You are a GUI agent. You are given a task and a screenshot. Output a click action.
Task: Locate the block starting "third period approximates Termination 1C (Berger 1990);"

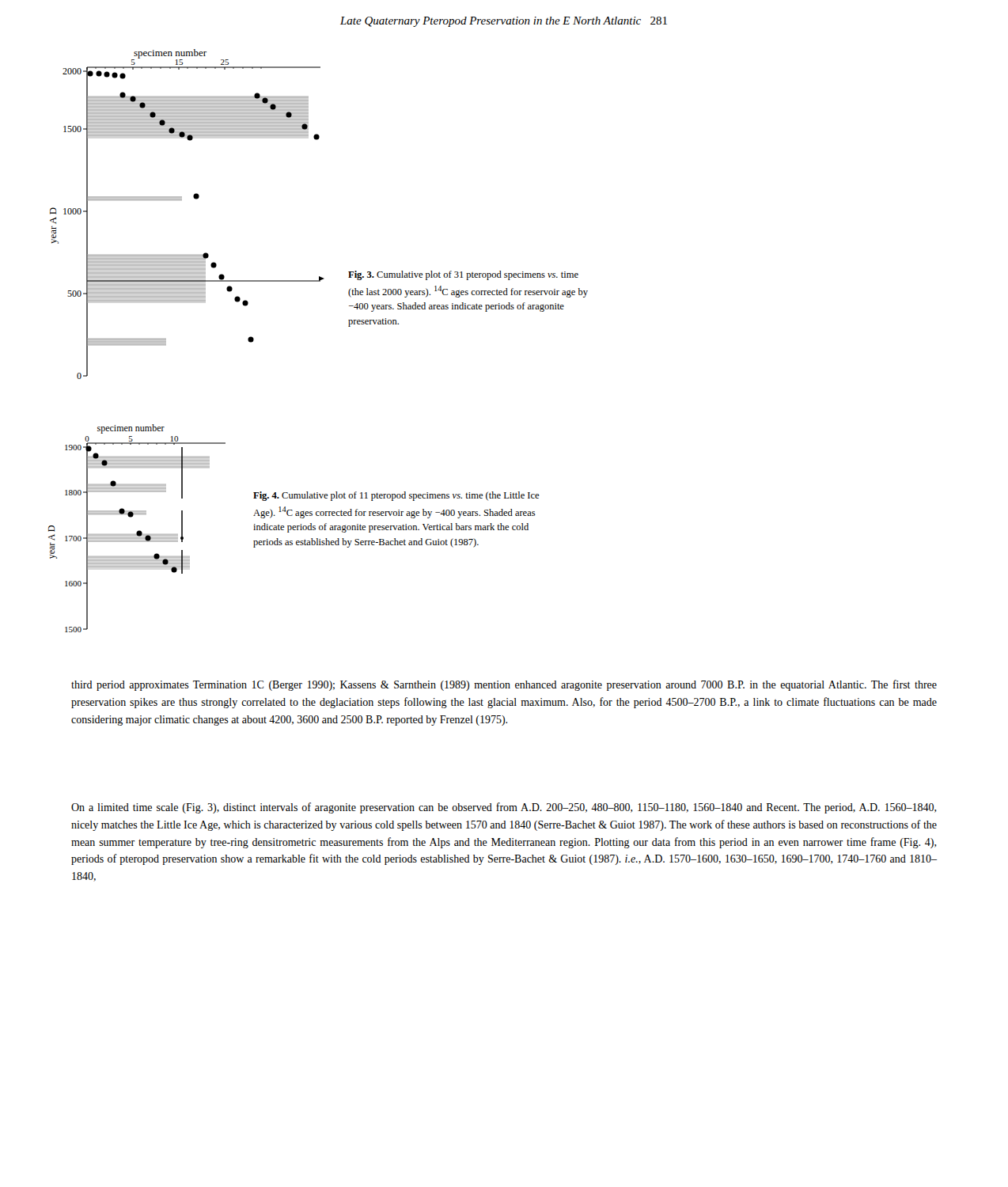coord(504,702)
